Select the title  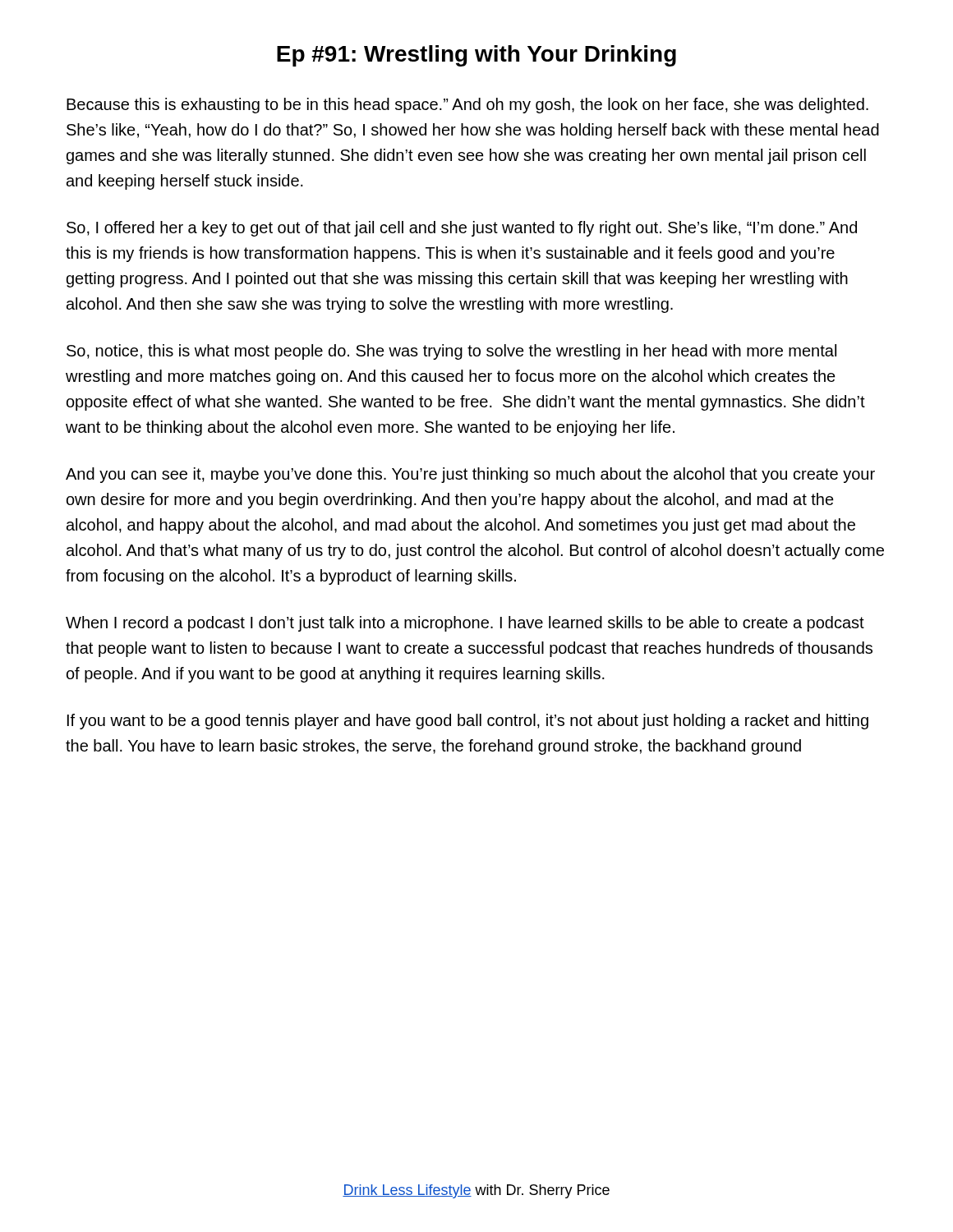(x=476, y=54)
